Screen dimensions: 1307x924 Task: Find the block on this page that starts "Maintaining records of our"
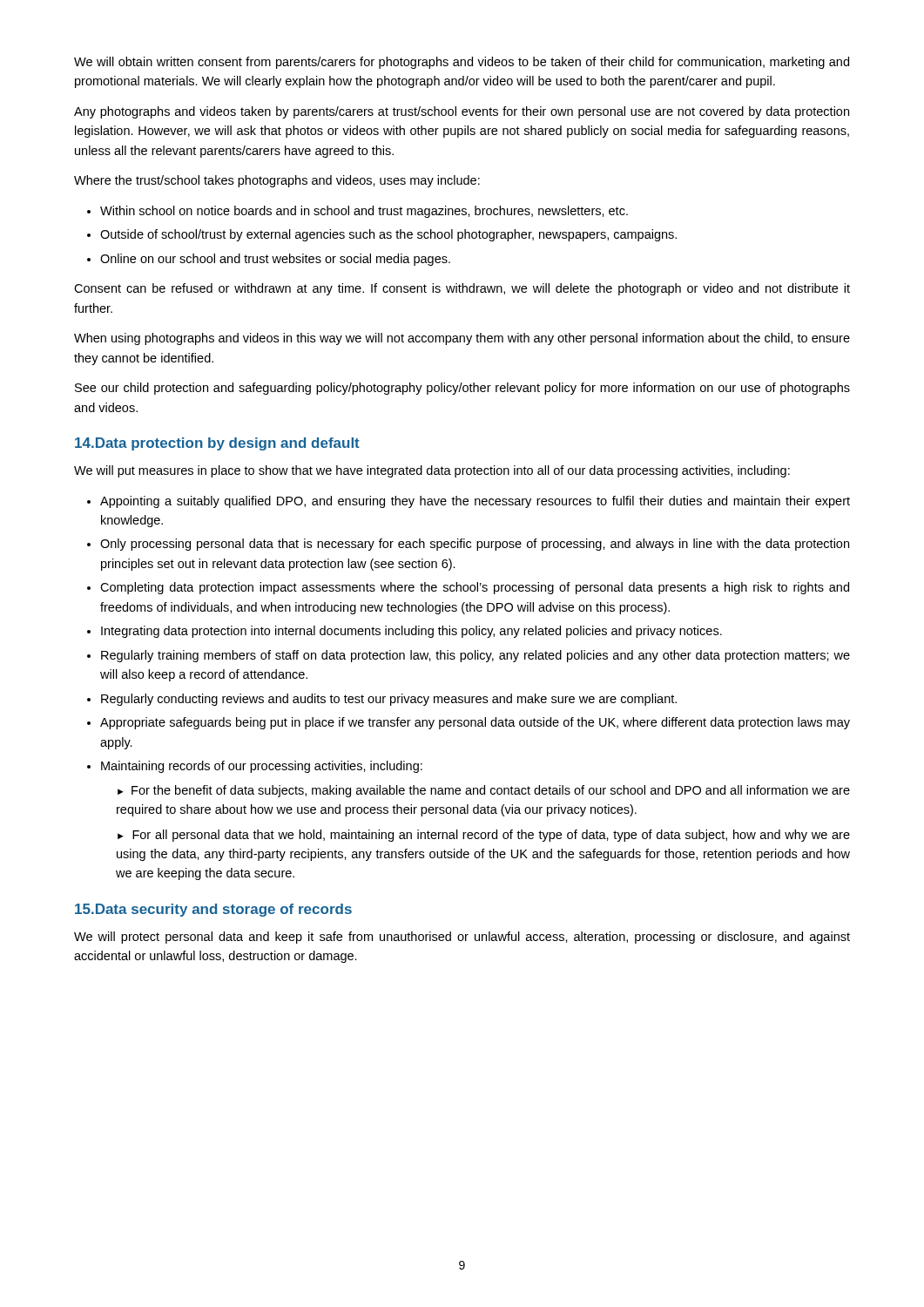(475, 821)
